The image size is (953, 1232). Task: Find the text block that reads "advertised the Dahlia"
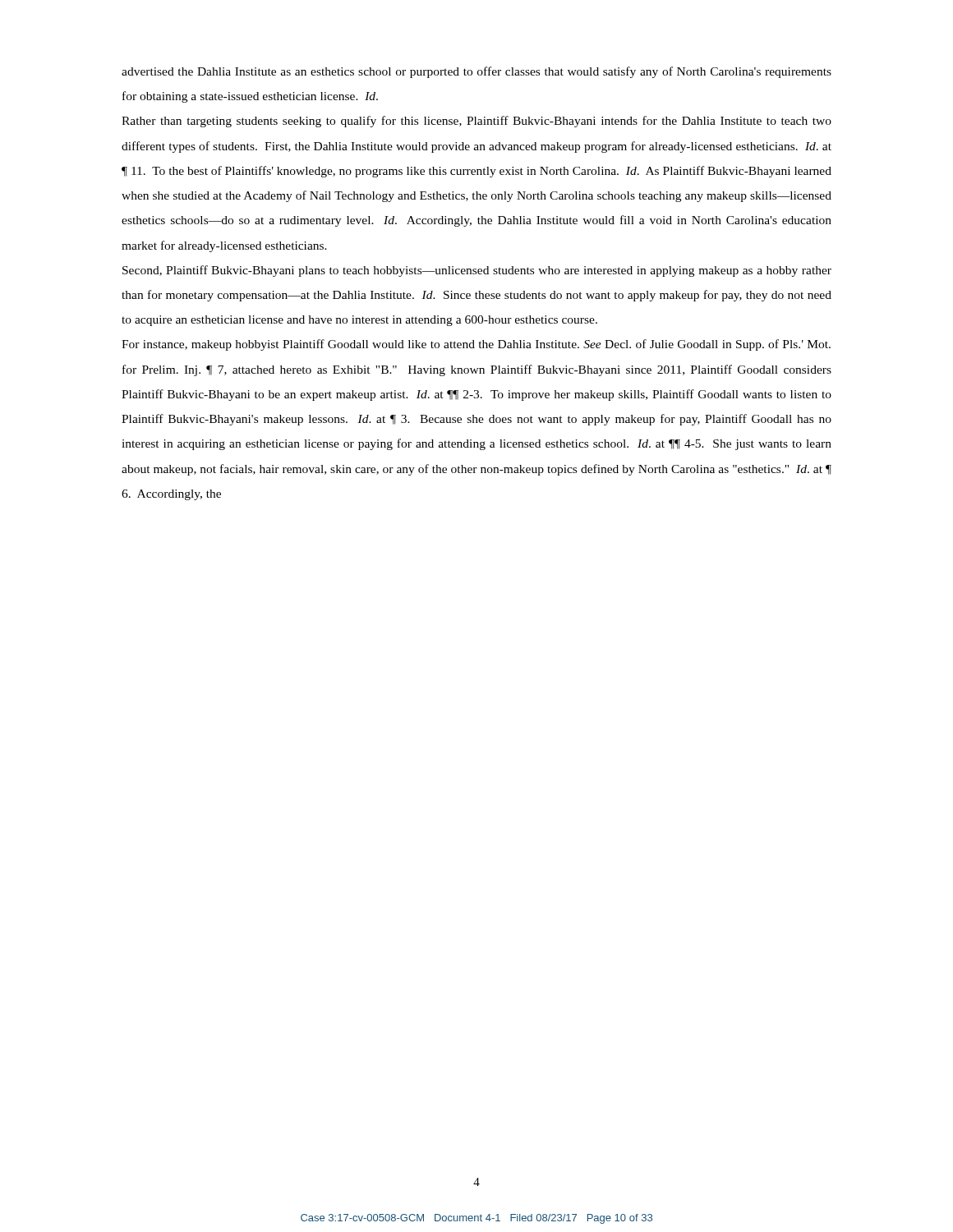(x=476, y=84)
